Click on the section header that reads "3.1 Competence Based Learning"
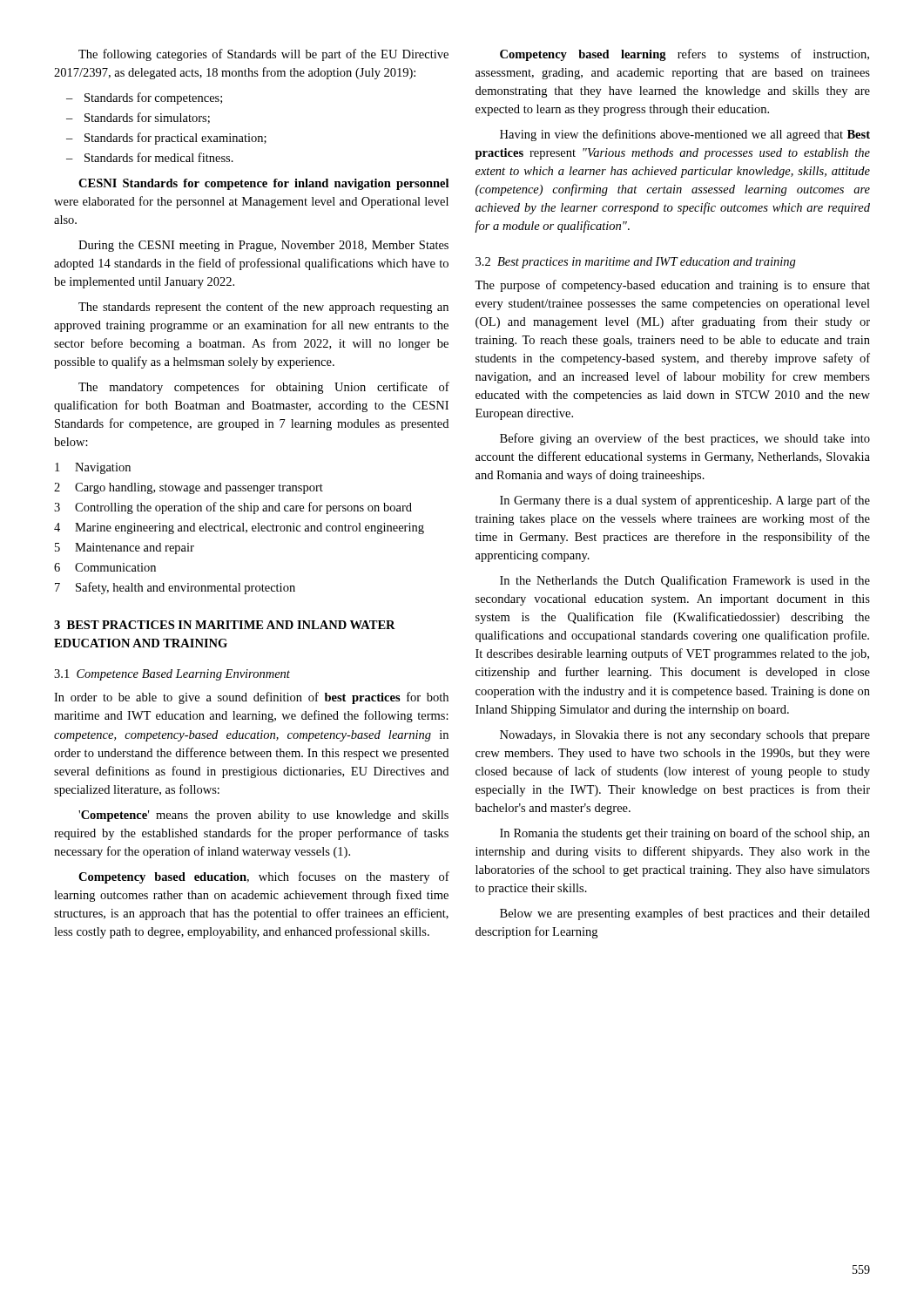Image resolution: width=924 pixels, height=1307 pixels. tap(251, 674)
